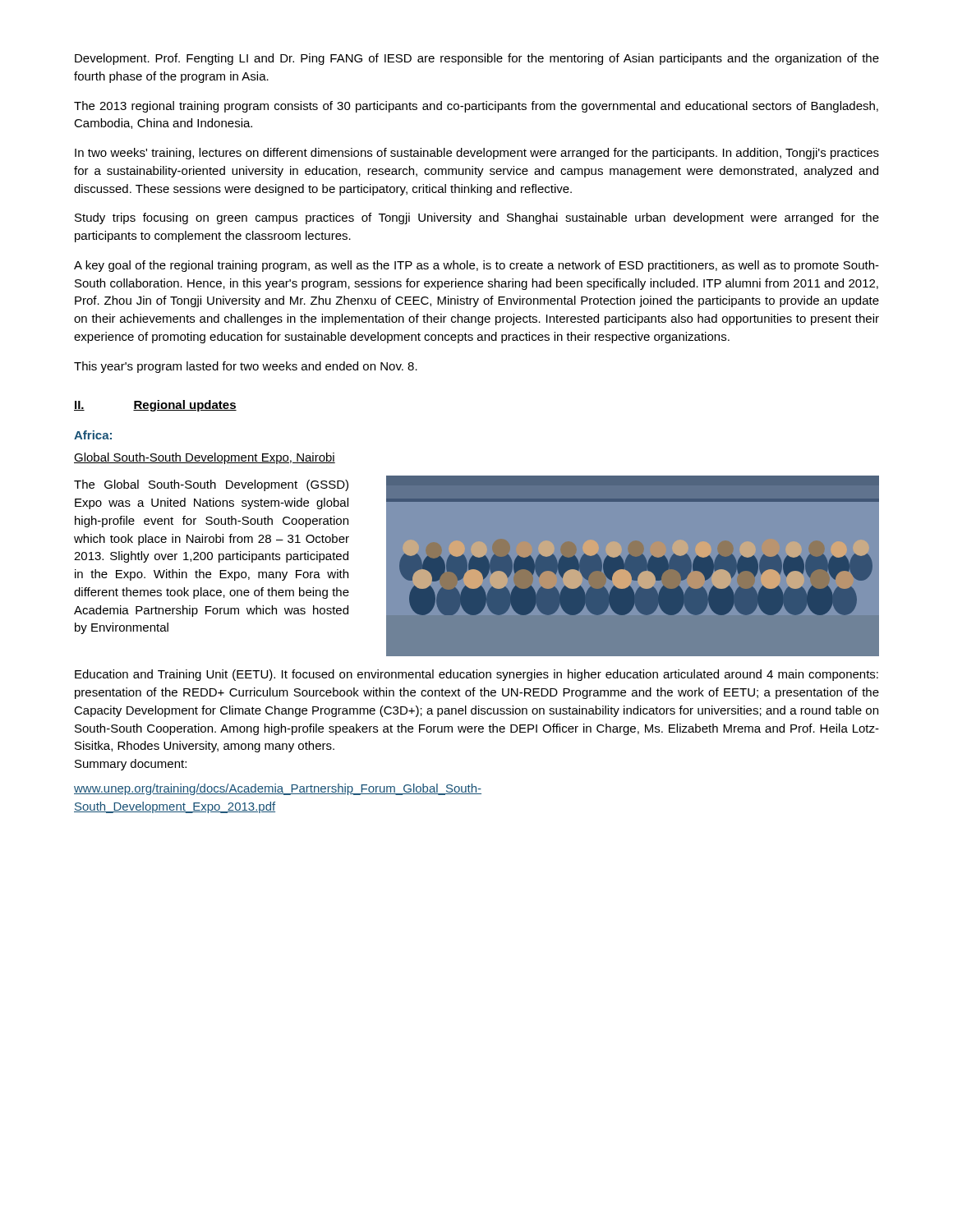The height and width of the screenshot is (1232, 953).
Task: Find the block on this page that starts "A key goal of the regional training program,"
Action: click(x=476, y=300)
